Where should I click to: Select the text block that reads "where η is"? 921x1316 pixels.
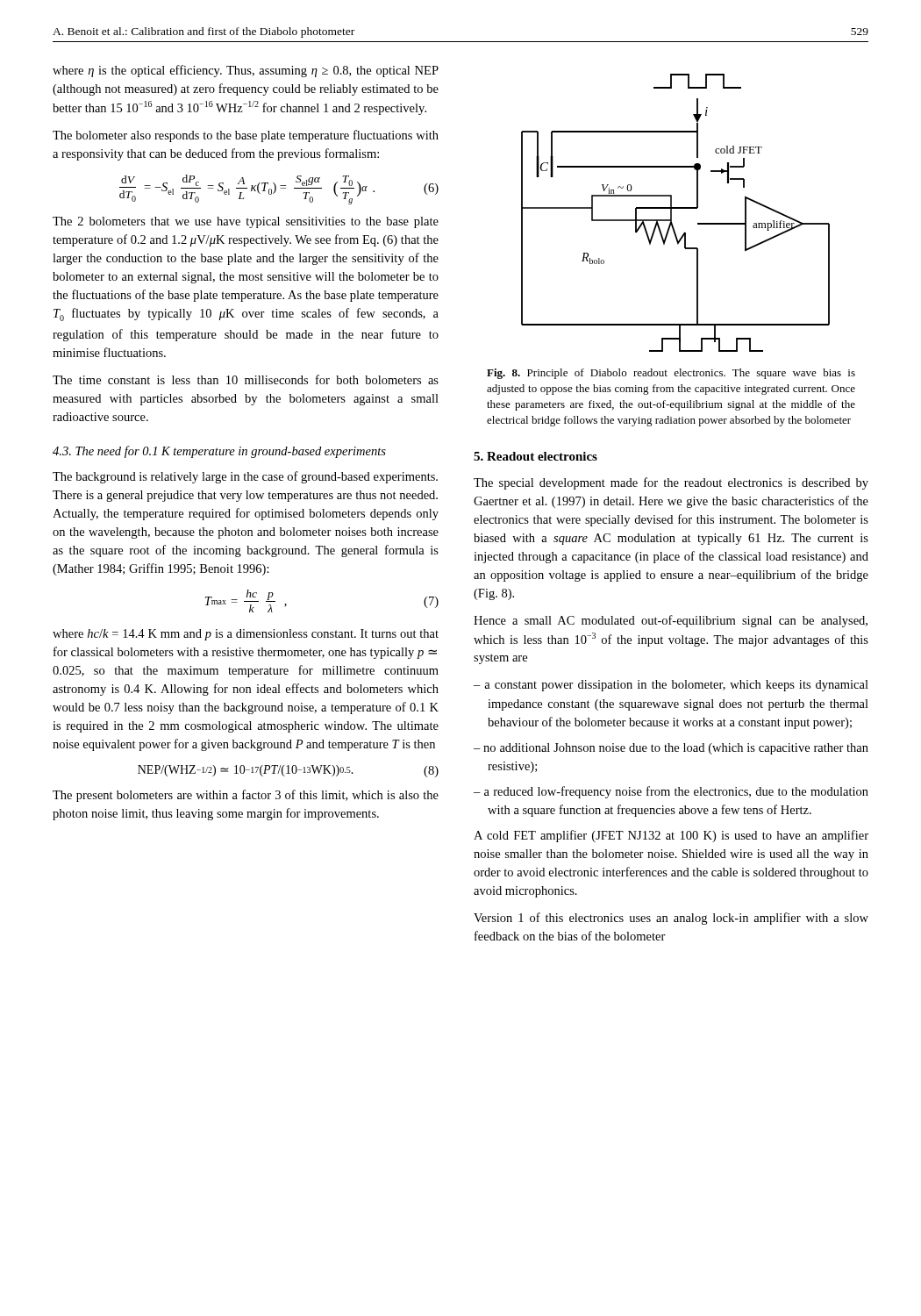(x=246, y=89)
